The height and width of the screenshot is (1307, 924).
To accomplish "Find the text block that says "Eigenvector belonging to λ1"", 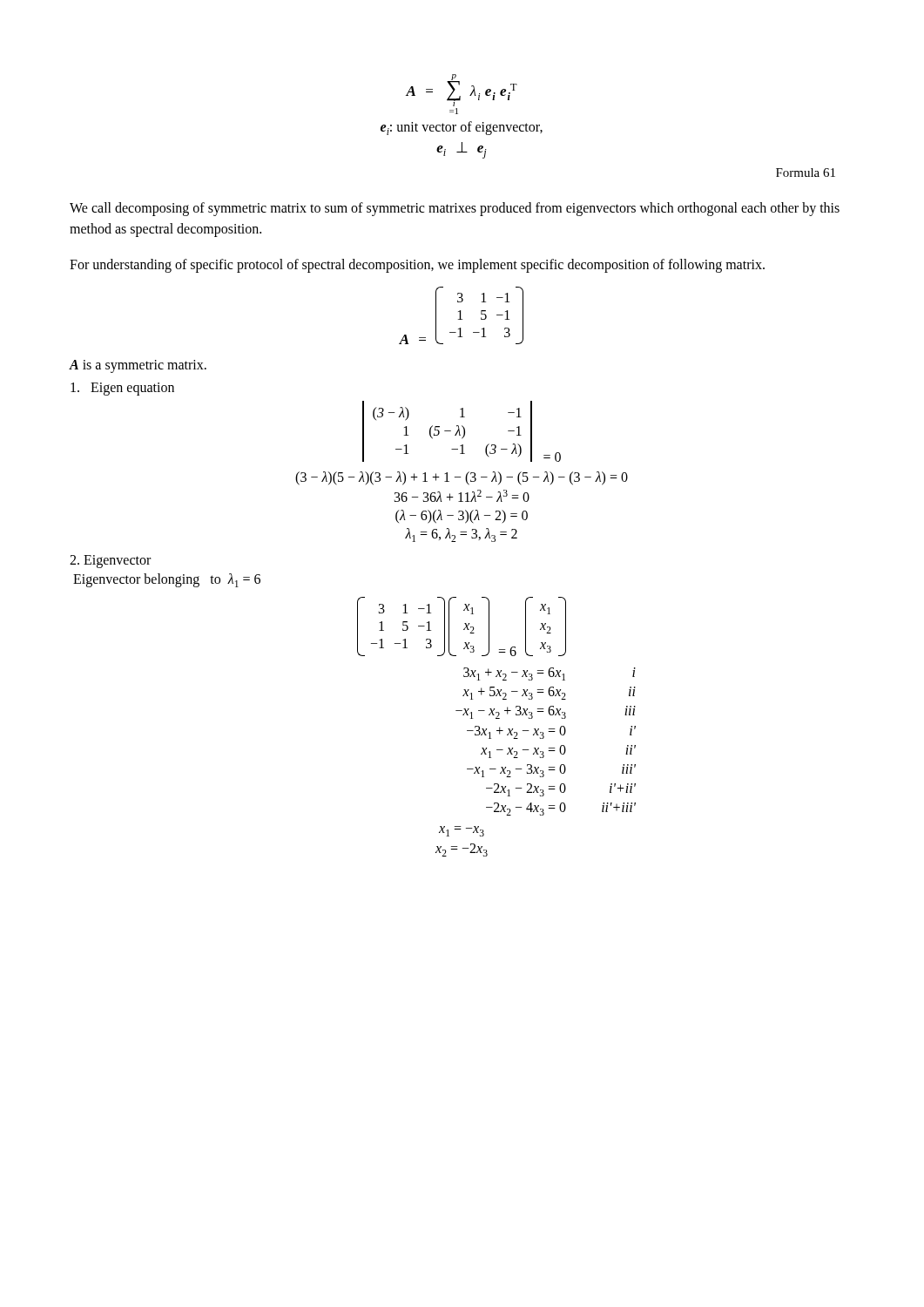I will click(165, 581).
